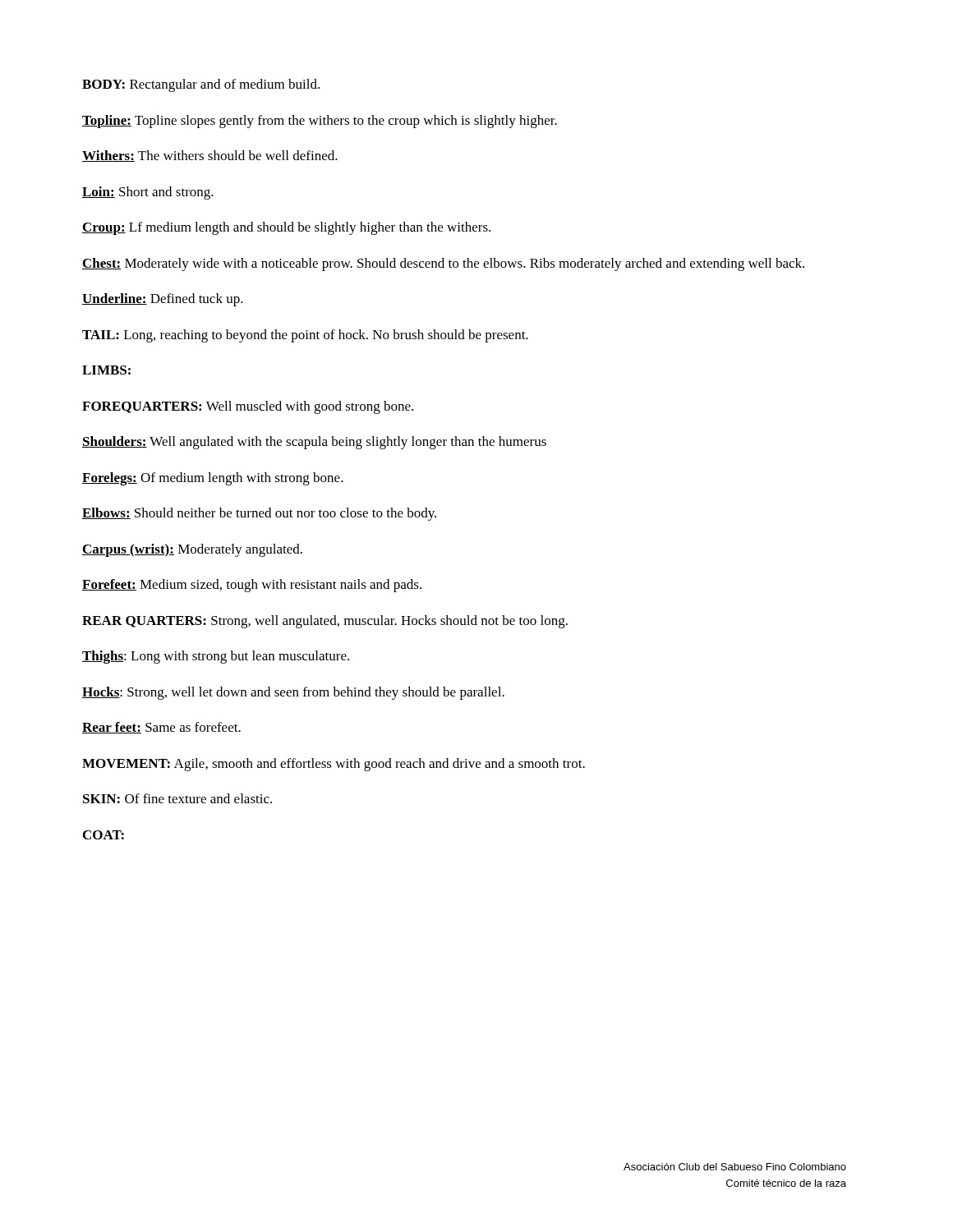
Task: Select the list item containing "MOVEMENT: Agile, smooth"
Action: [x=334, y=763]
